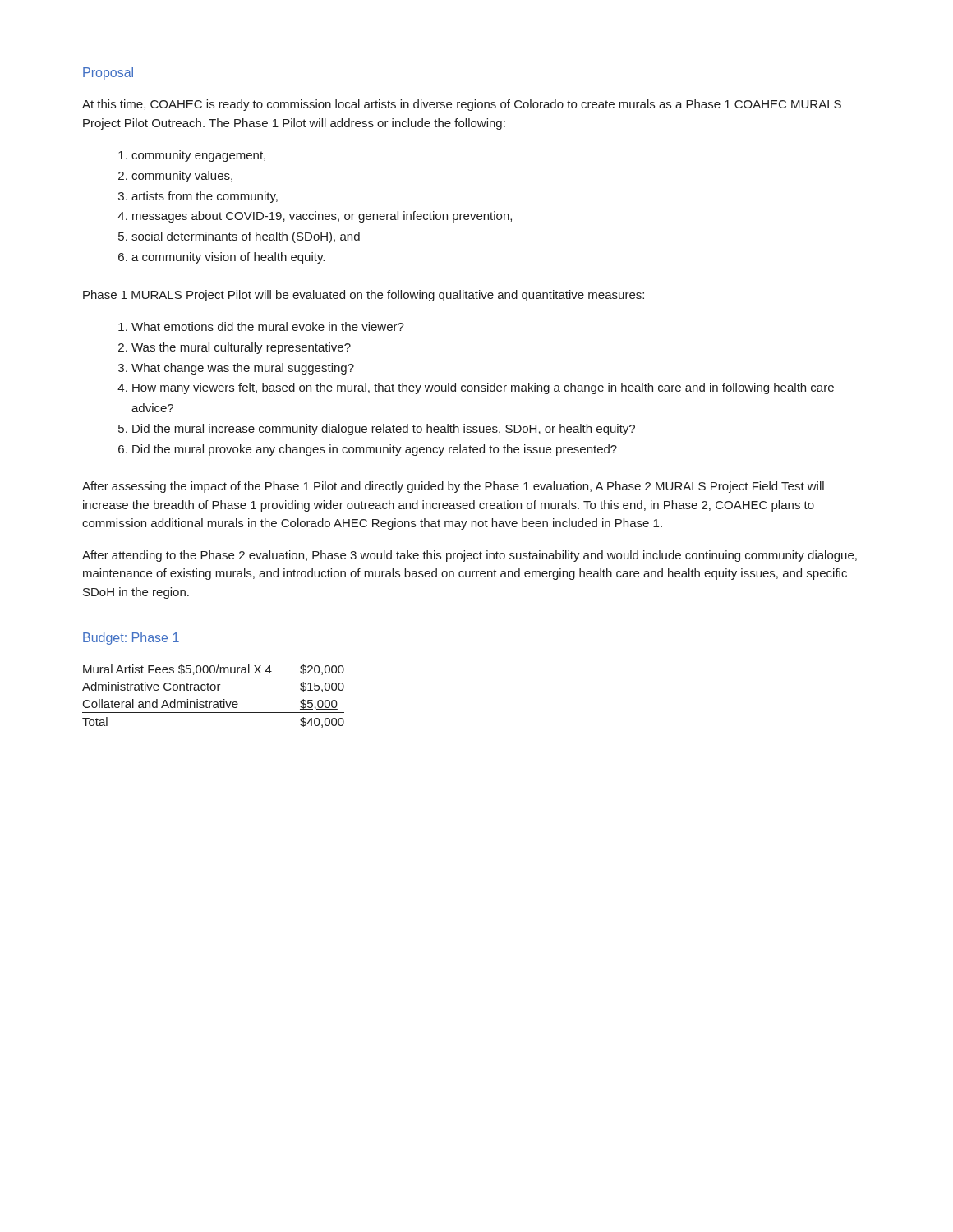
Task: Locate the text block starting "What change was the mural"
Action: 243,367
